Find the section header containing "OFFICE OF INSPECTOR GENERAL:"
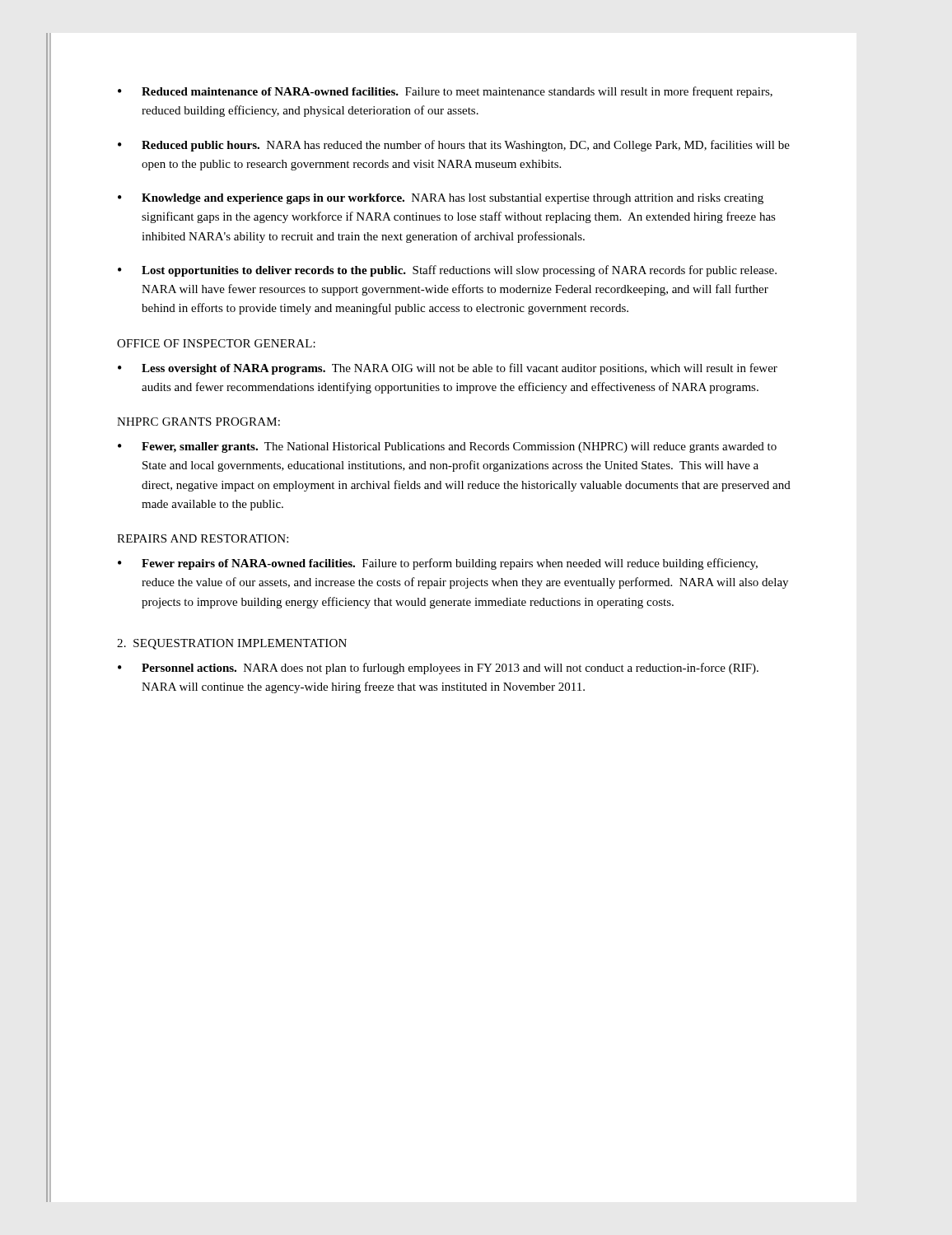Screen dimensions: 1235x952 [x=217, y=343]
